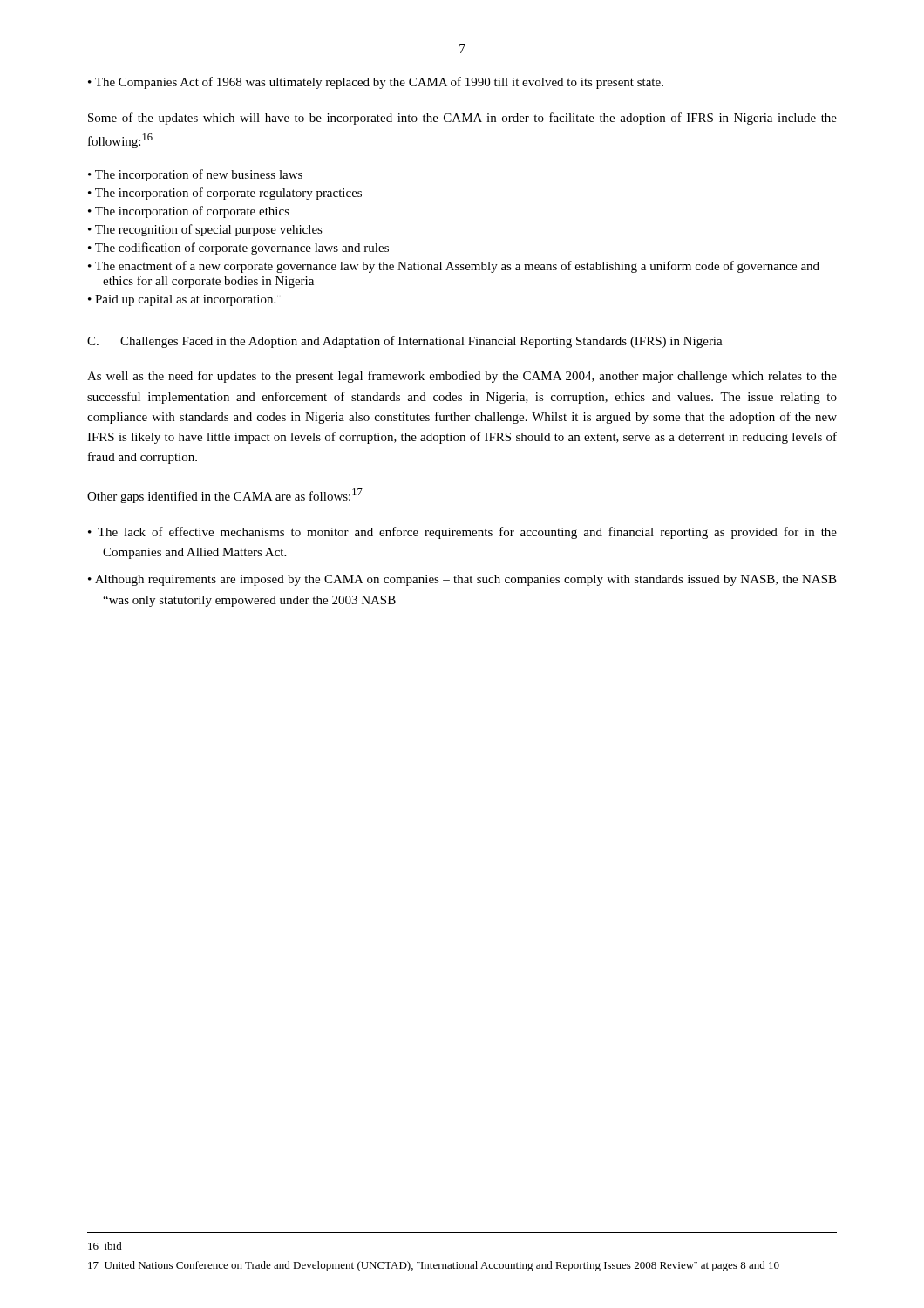Locate the region starting "• The incorporation of corporate regulatory practices"
924x1308 pixels.
225,192
